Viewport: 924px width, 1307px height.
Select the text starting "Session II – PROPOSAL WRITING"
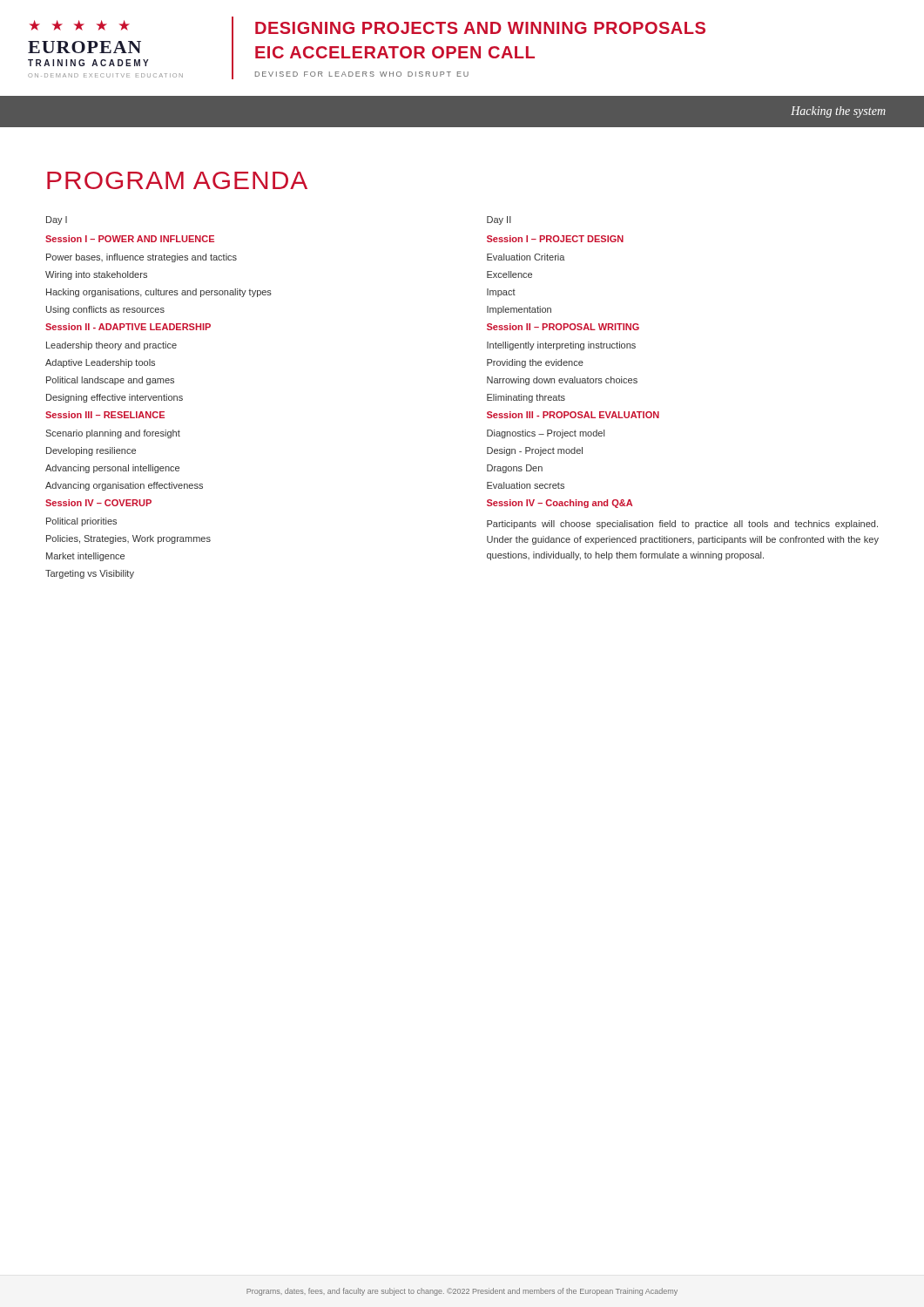point(563,327)
